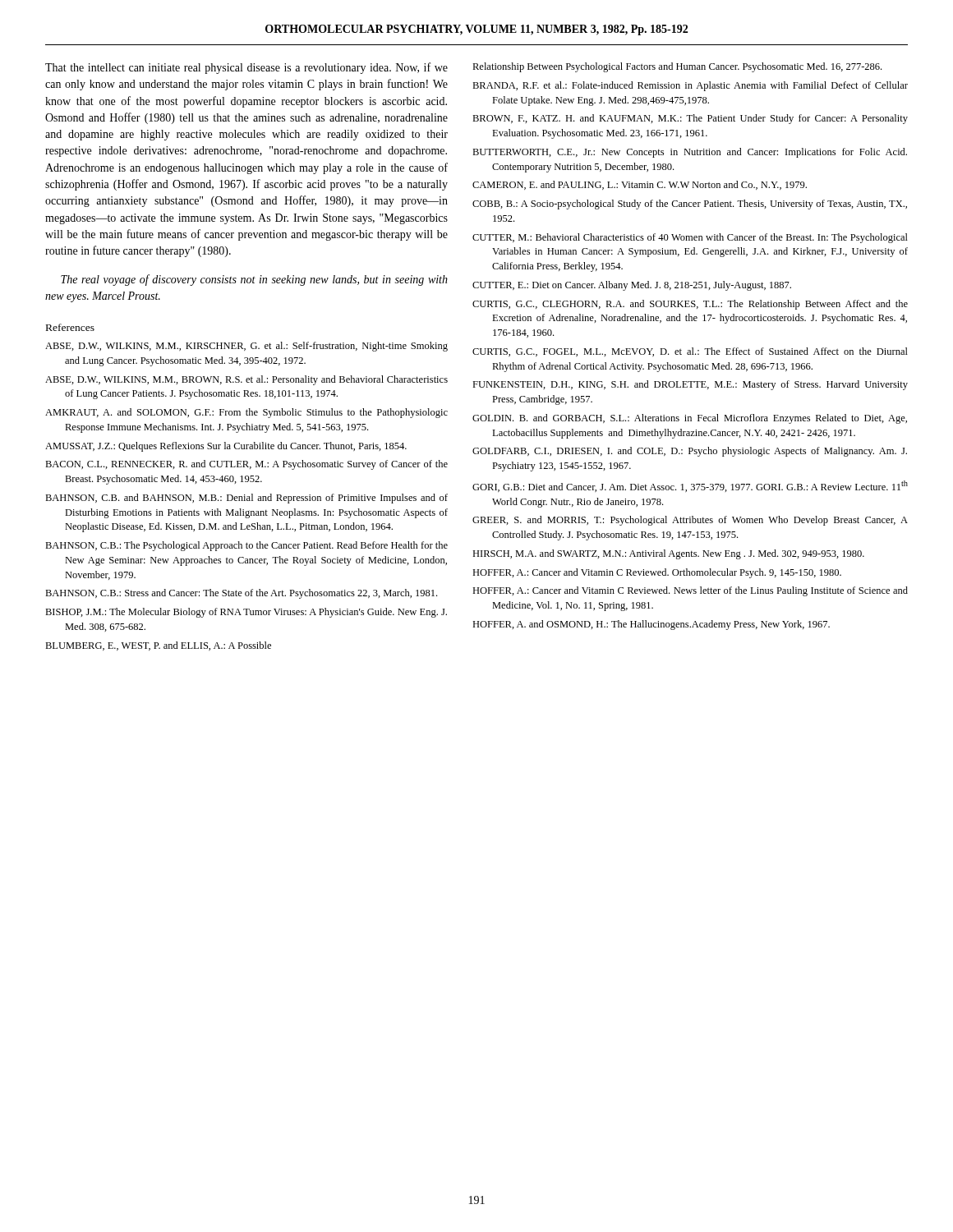Navigate to the region starting "BRANDA, R.F. et al.:"

pyautogui.click(x=690, y=93)
